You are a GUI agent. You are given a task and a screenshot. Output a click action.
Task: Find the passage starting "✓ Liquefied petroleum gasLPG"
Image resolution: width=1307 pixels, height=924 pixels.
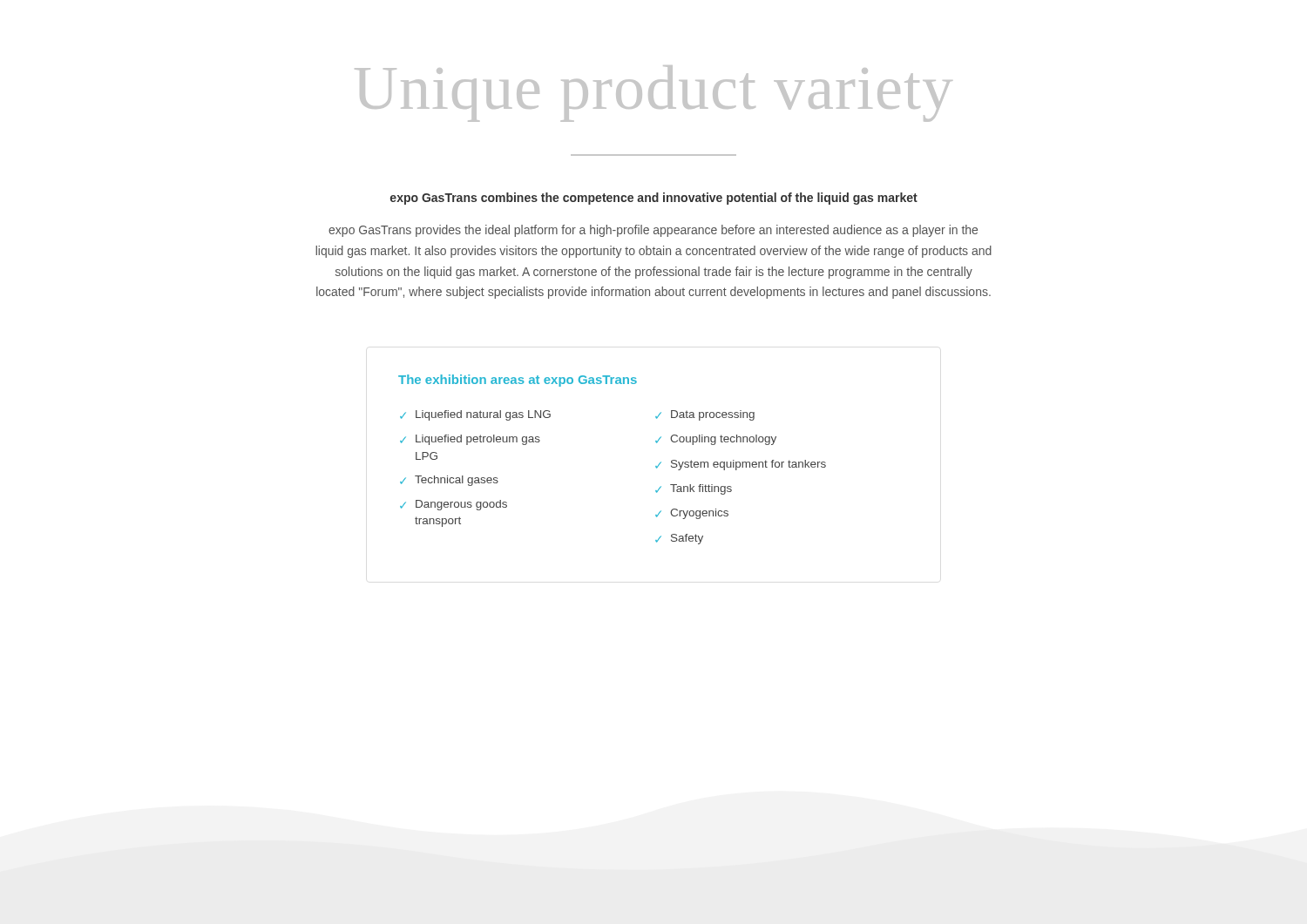click(526, 448)
